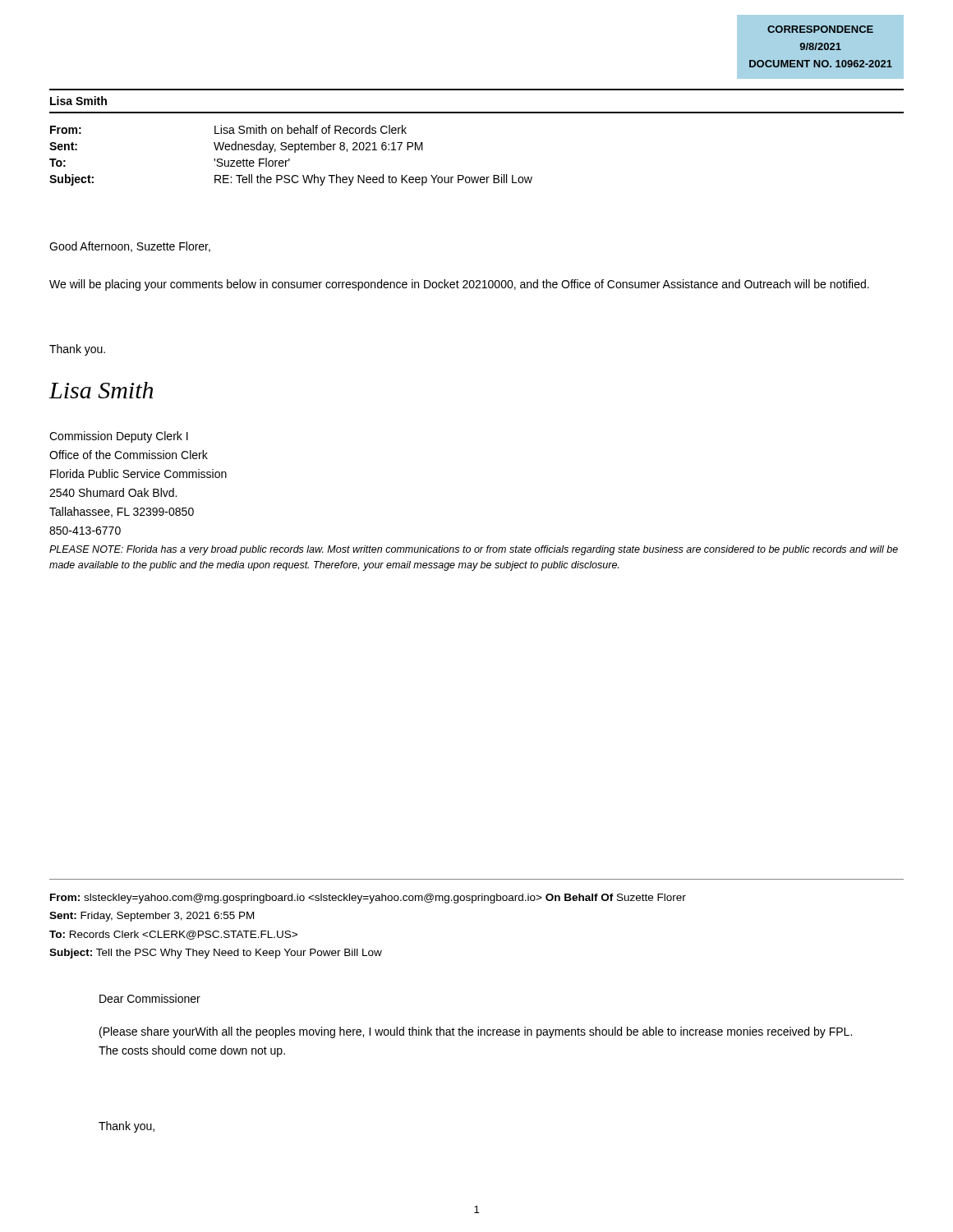Navigate to the block starting "PLEASE NOTE: Florida has"
The width and height of the screenshot is (953, 1232).
point(474,557)
